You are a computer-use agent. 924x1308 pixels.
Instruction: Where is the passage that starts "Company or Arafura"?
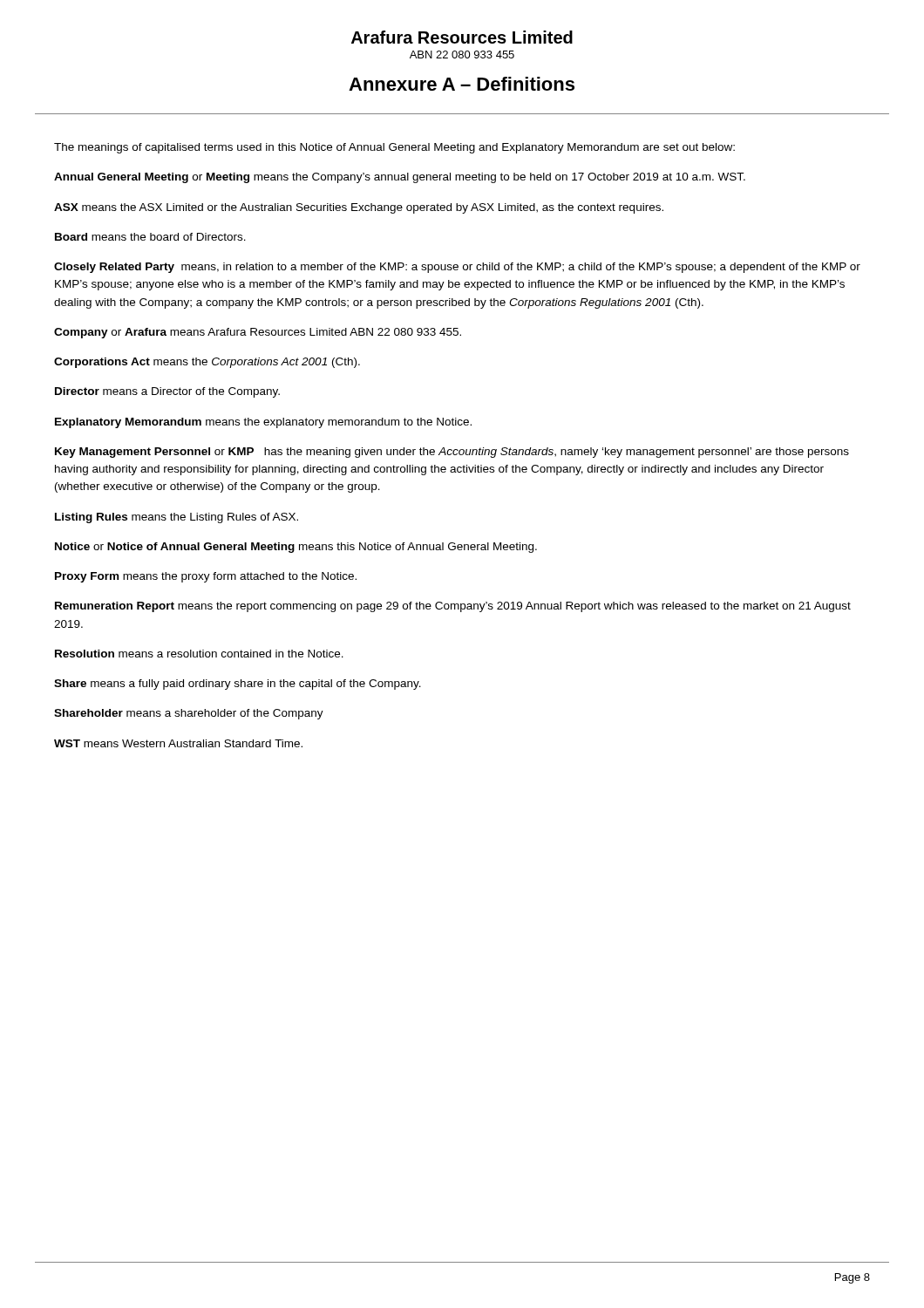[x=258, y=332]
